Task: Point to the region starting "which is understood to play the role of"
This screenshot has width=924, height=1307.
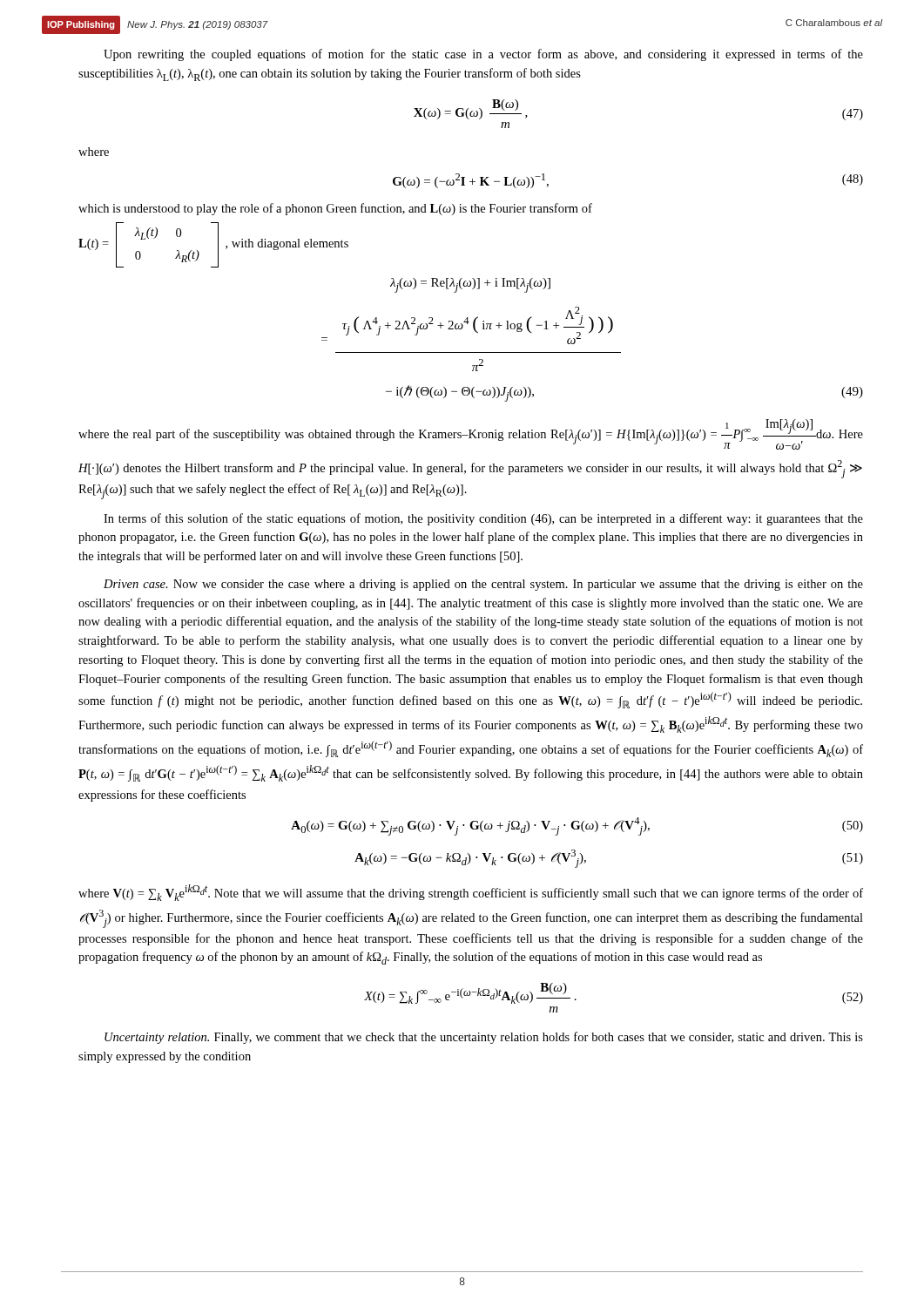Action: [471, 209]
